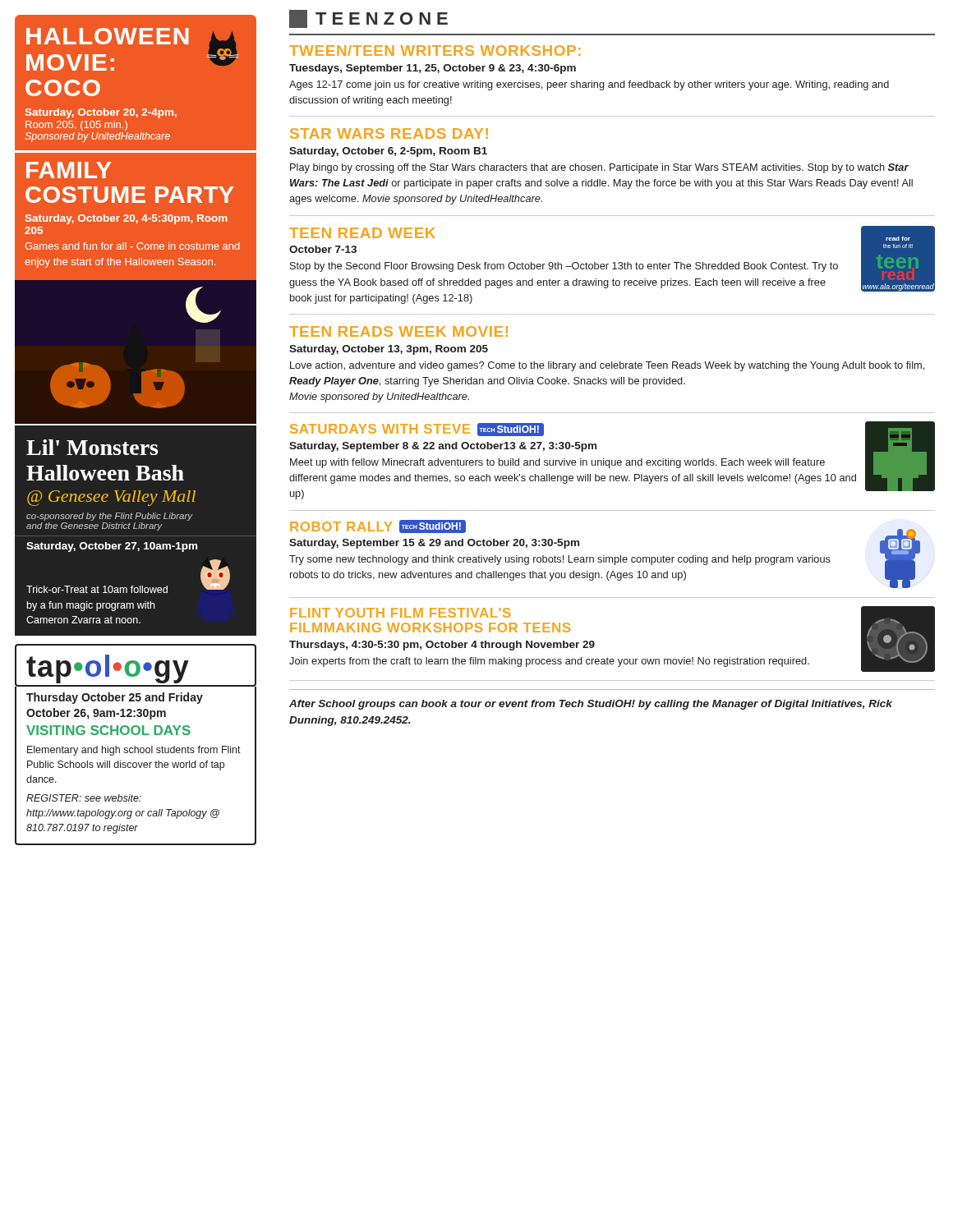Find the region starting "Trick-or-Treat at 10am followed by a fun"
Image resolution: width=953 pixels, height=1232 pixels.
[136, 591]
